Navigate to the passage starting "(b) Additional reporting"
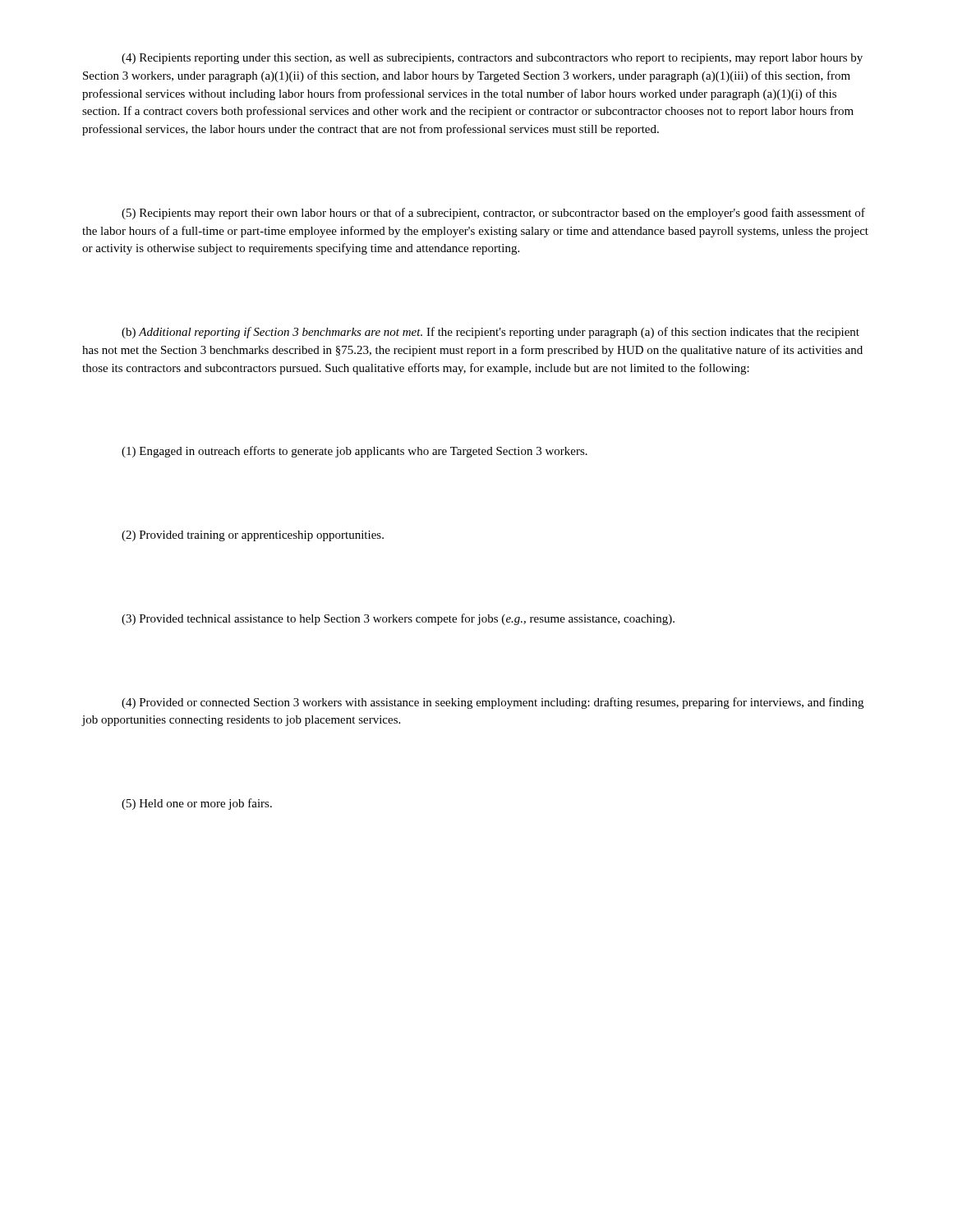The height and width of the screenshot is (1232, 953). pos(476,350)
